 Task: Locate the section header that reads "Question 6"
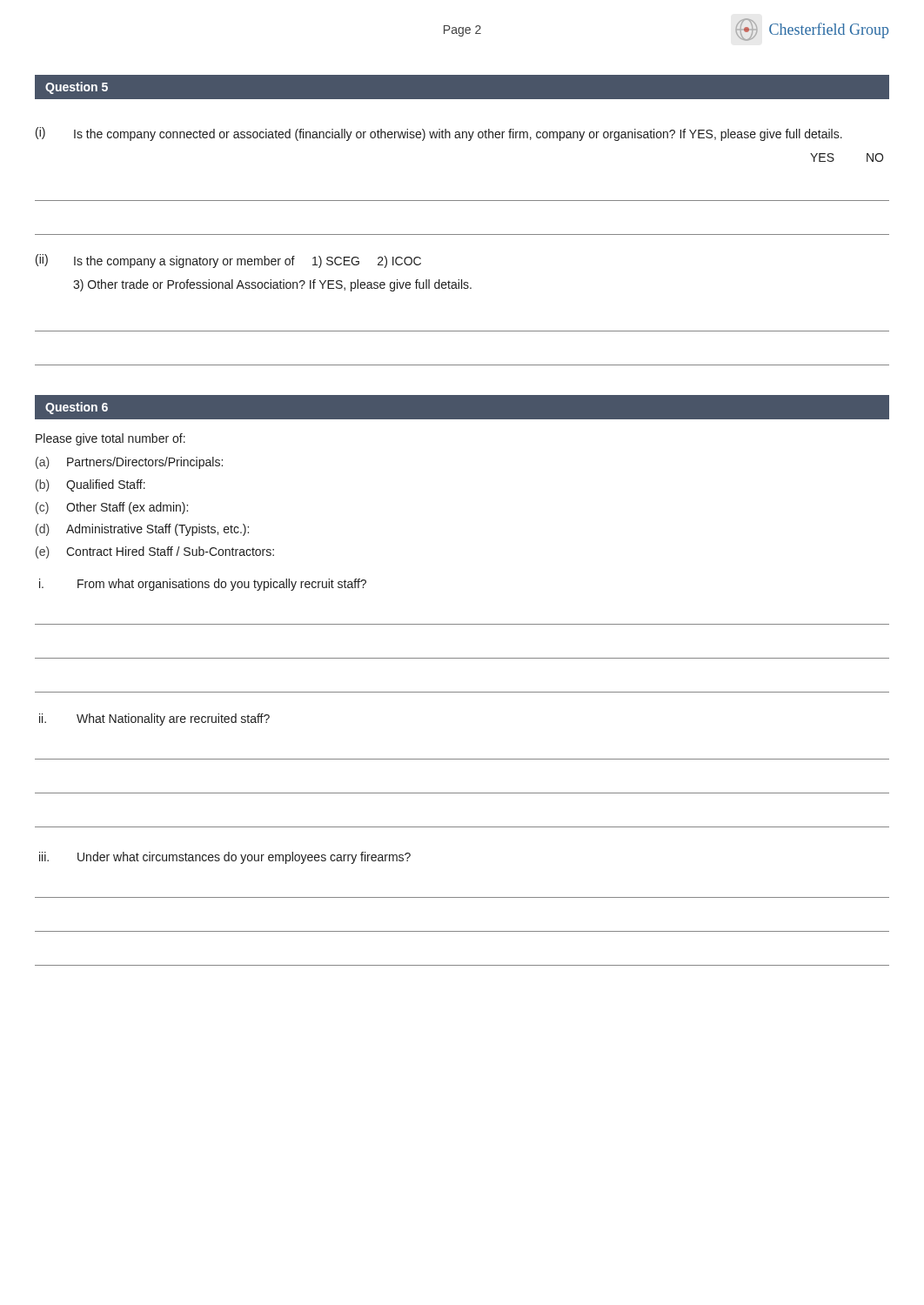coord(77,407)
